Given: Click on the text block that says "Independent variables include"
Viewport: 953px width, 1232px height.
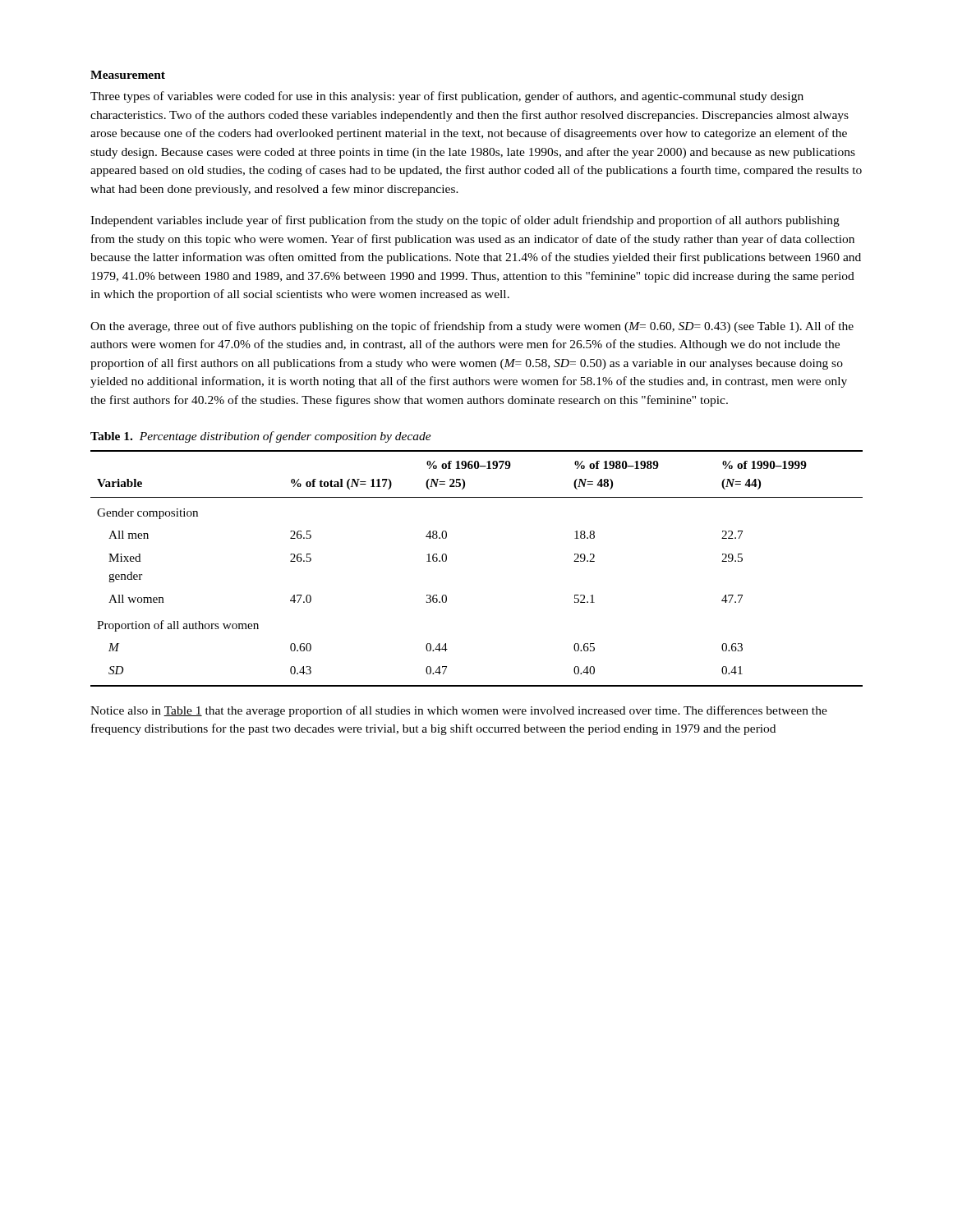Looking at the screenshot, I should pos(476,257).
